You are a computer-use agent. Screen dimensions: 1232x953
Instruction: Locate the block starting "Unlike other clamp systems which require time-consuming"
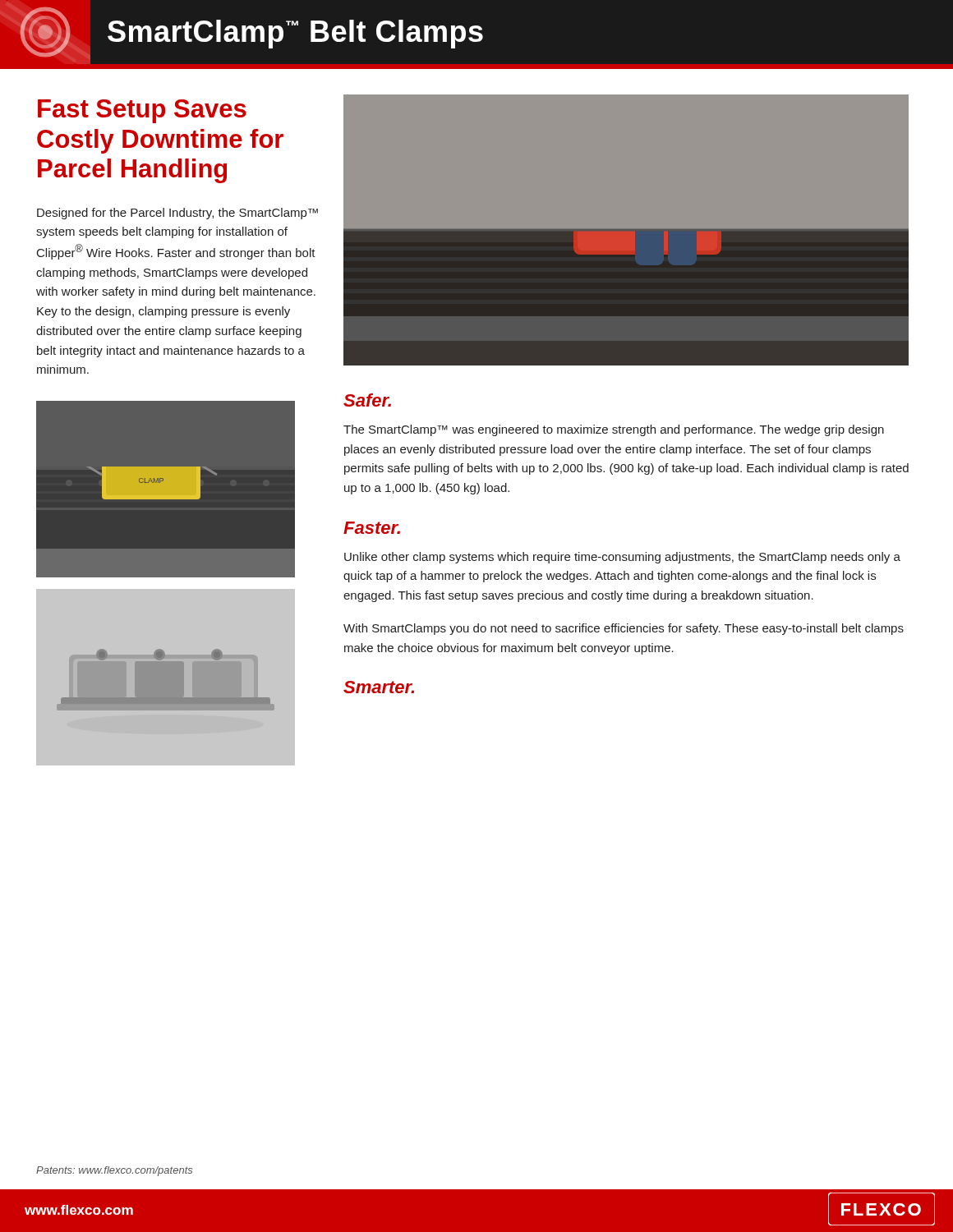622,576
